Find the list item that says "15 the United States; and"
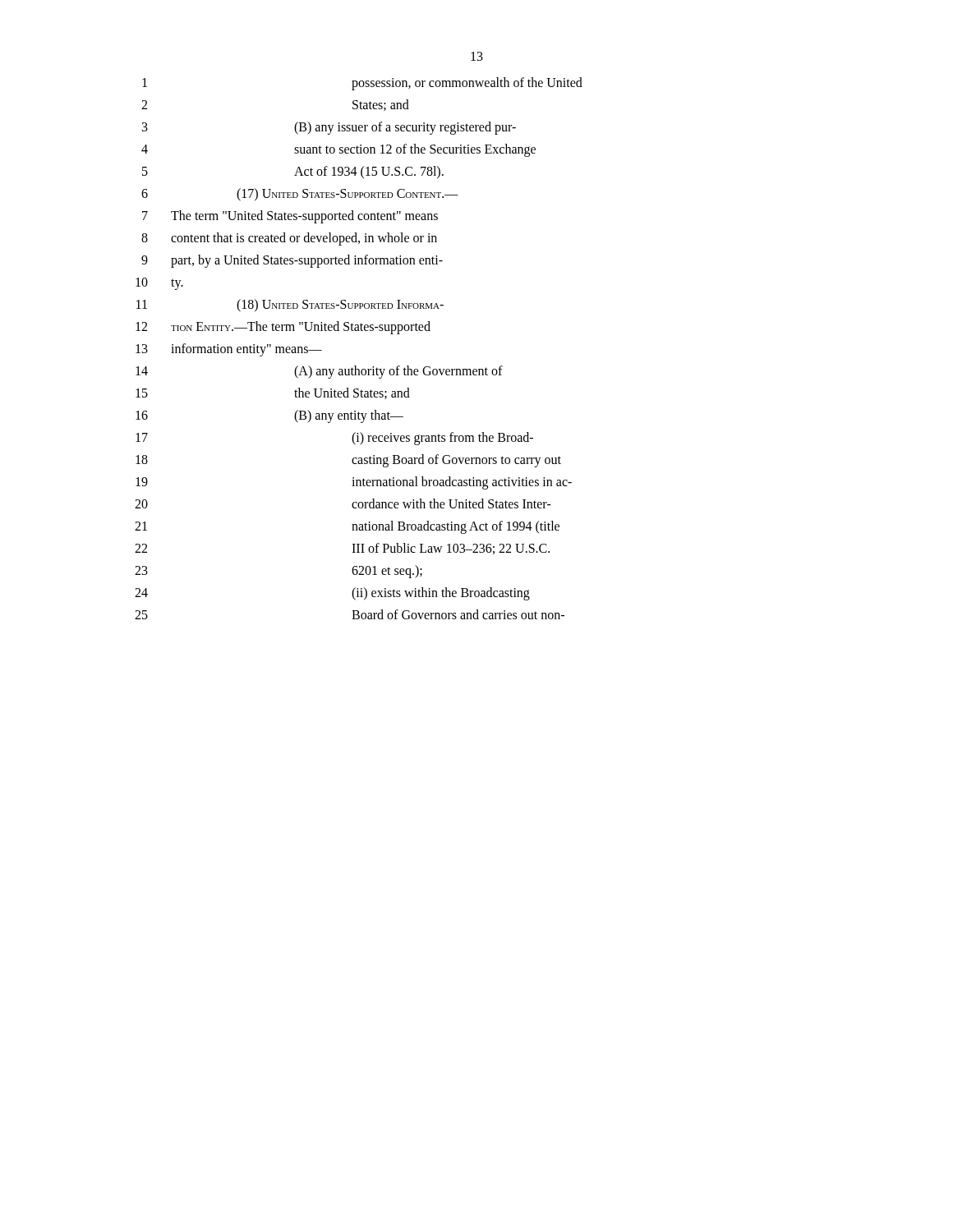 (x=146, y=393)
